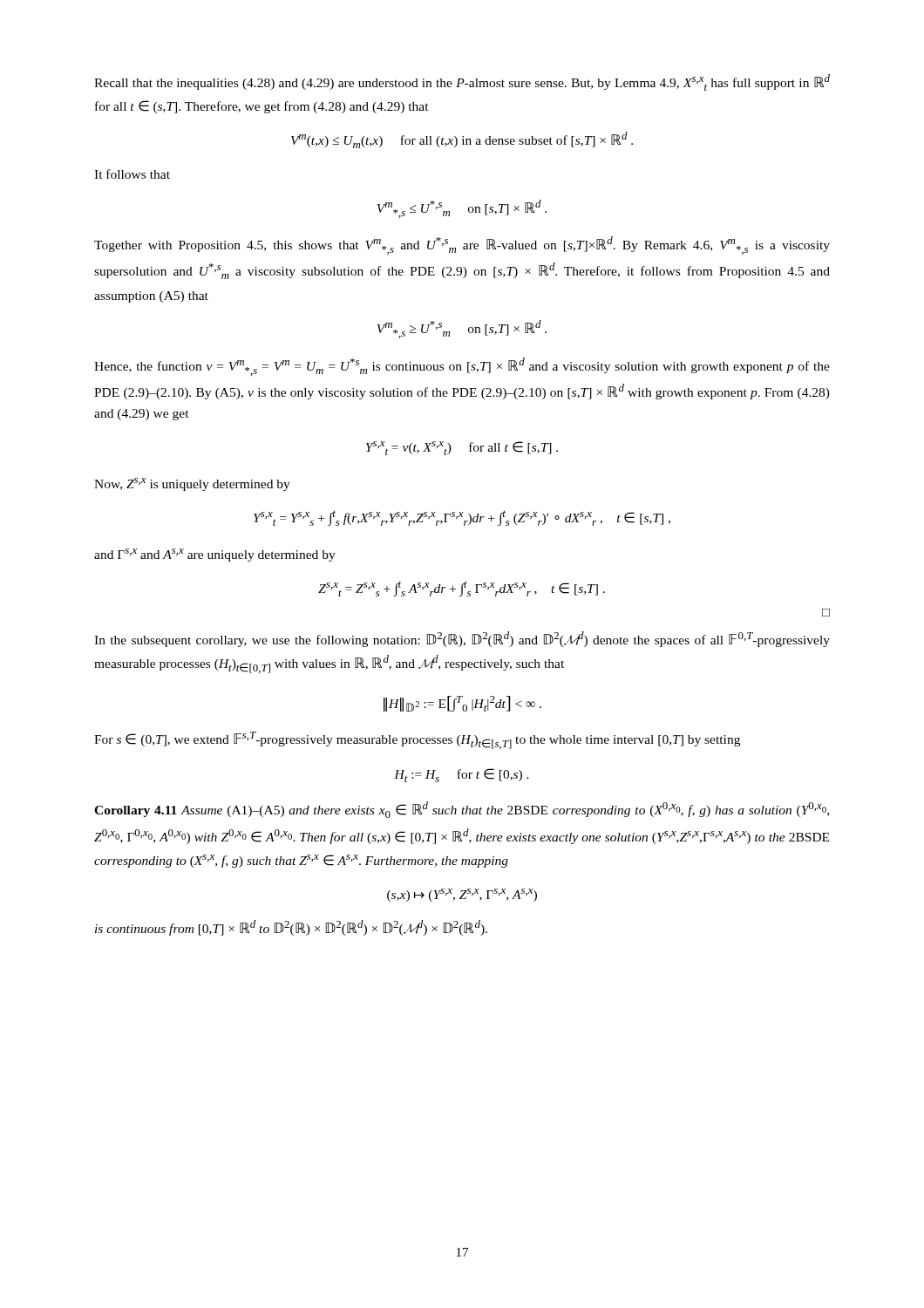
Task: Click on the region starting "Now, Zs,x is uniquely determined by"
Action: click(192, 482)
